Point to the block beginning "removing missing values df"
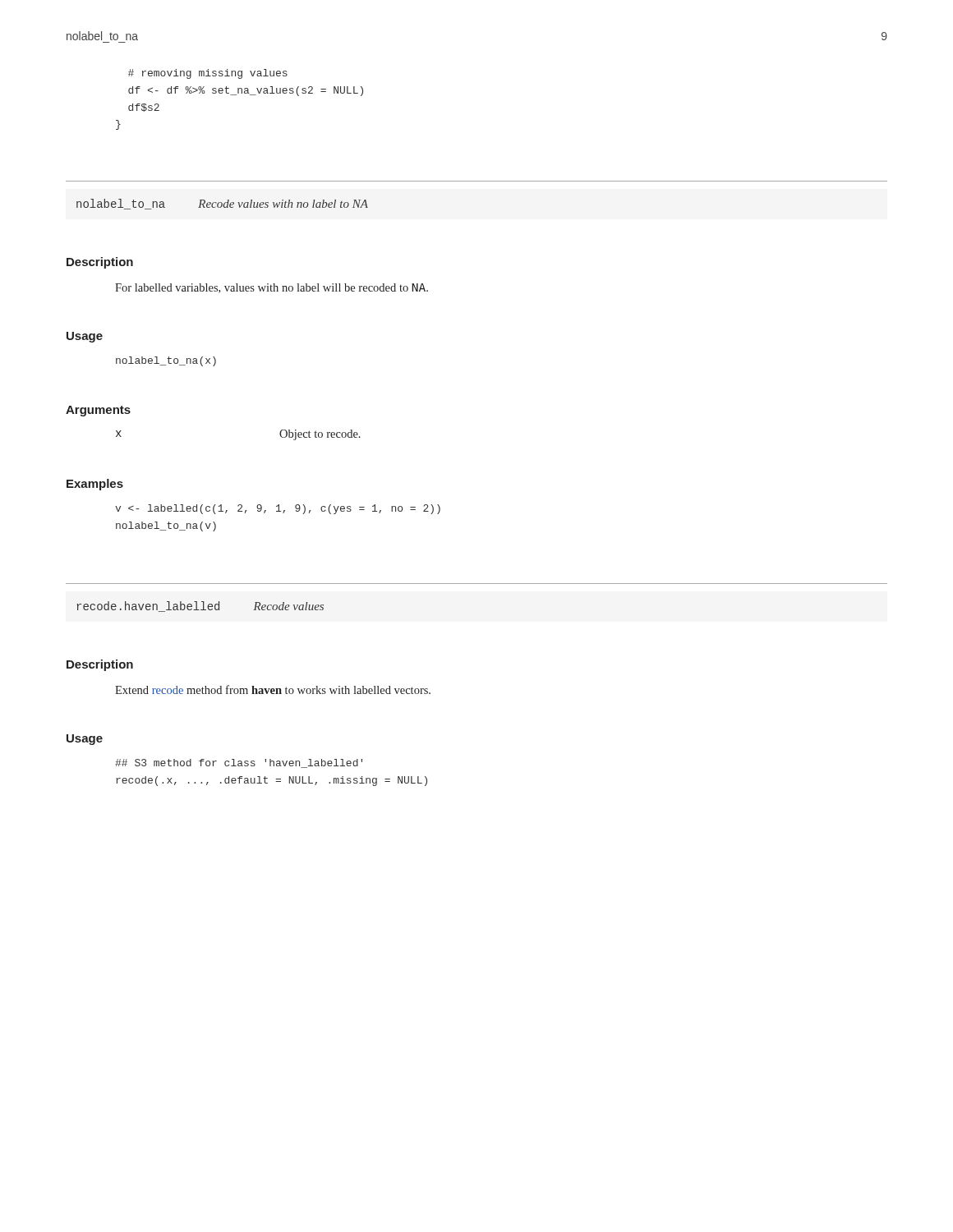Image resolution: width=953 pixels, height=1232 pixels. tap(208, 74)
